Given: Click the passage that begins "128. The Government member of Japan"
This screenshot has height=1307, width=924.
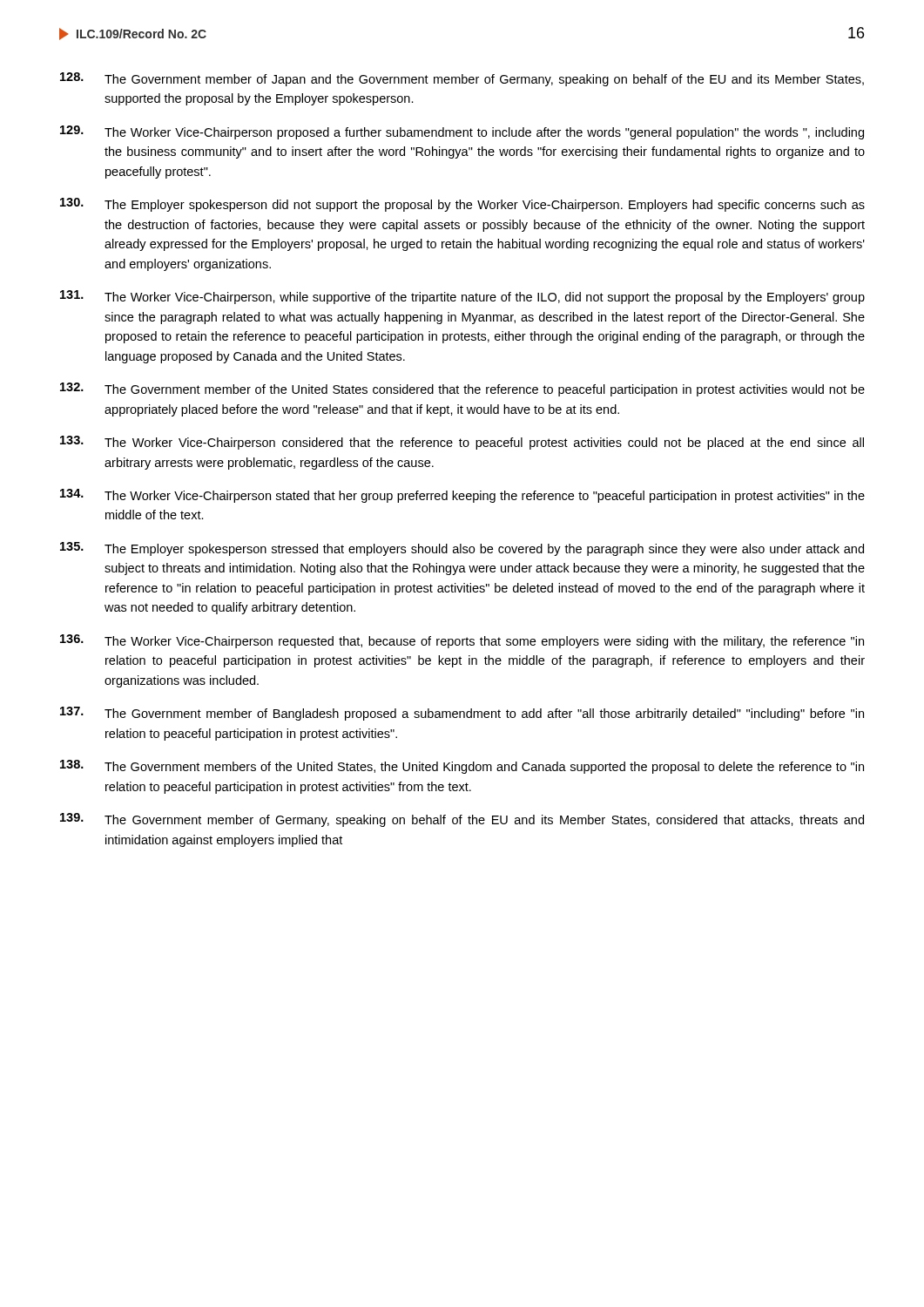Looking at the screenshot, I should (462, 89).
